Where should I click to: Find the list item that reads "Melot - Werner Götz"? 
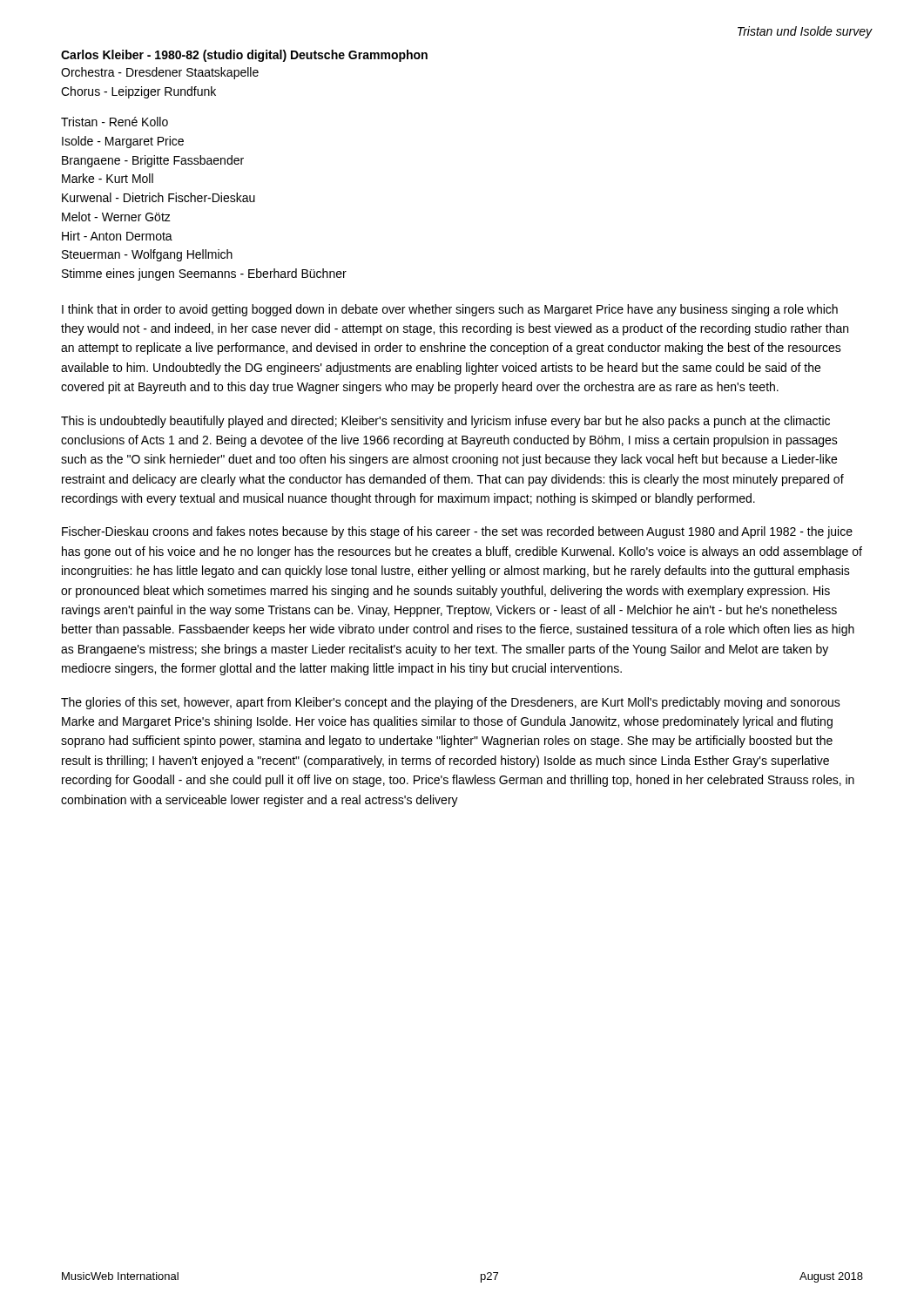[x=116, y=217]
